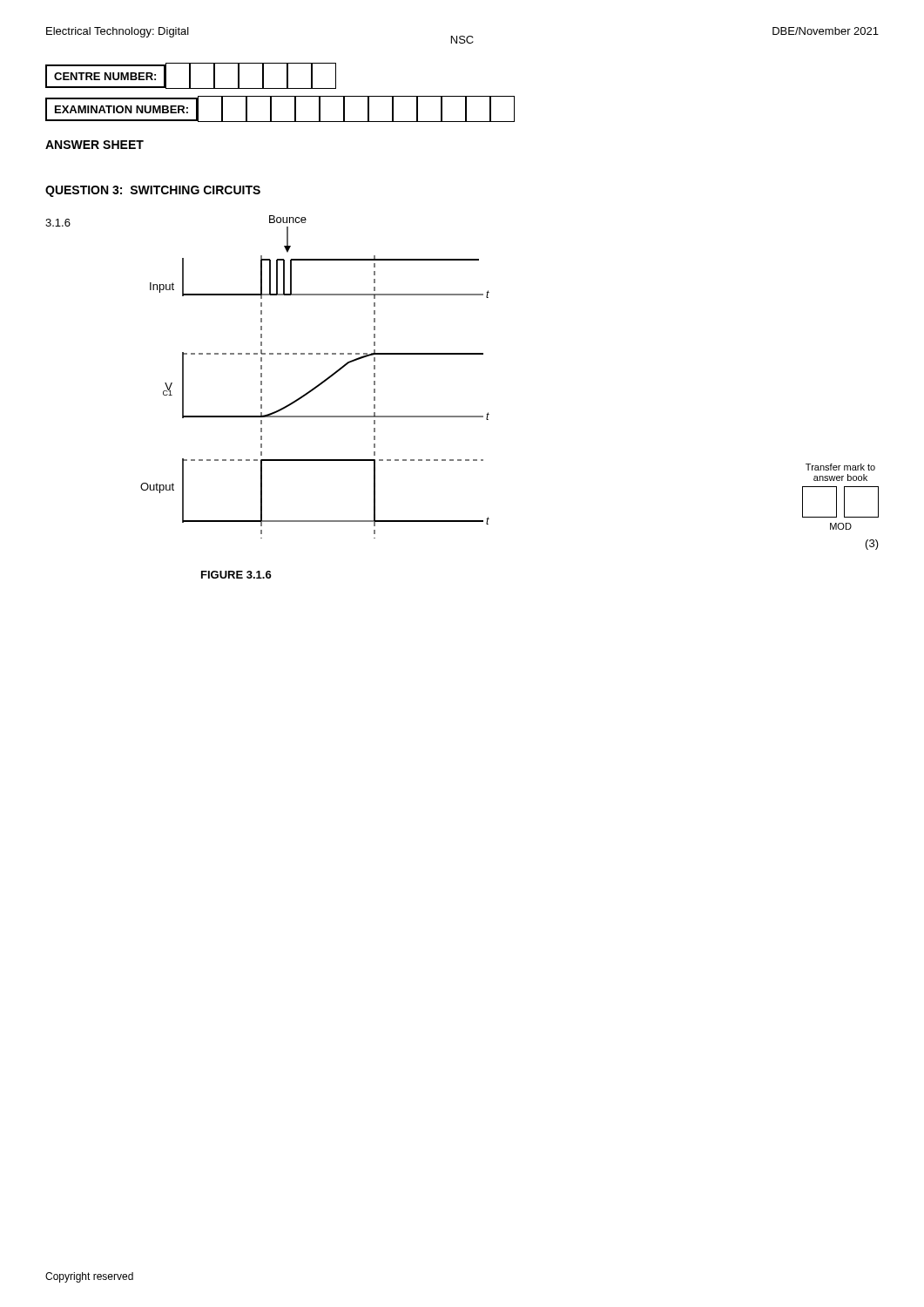Where does it say "CENTRE NUMBER:"?
The height and width of the screenshot is (1307, 924).
tap(191, 76)
